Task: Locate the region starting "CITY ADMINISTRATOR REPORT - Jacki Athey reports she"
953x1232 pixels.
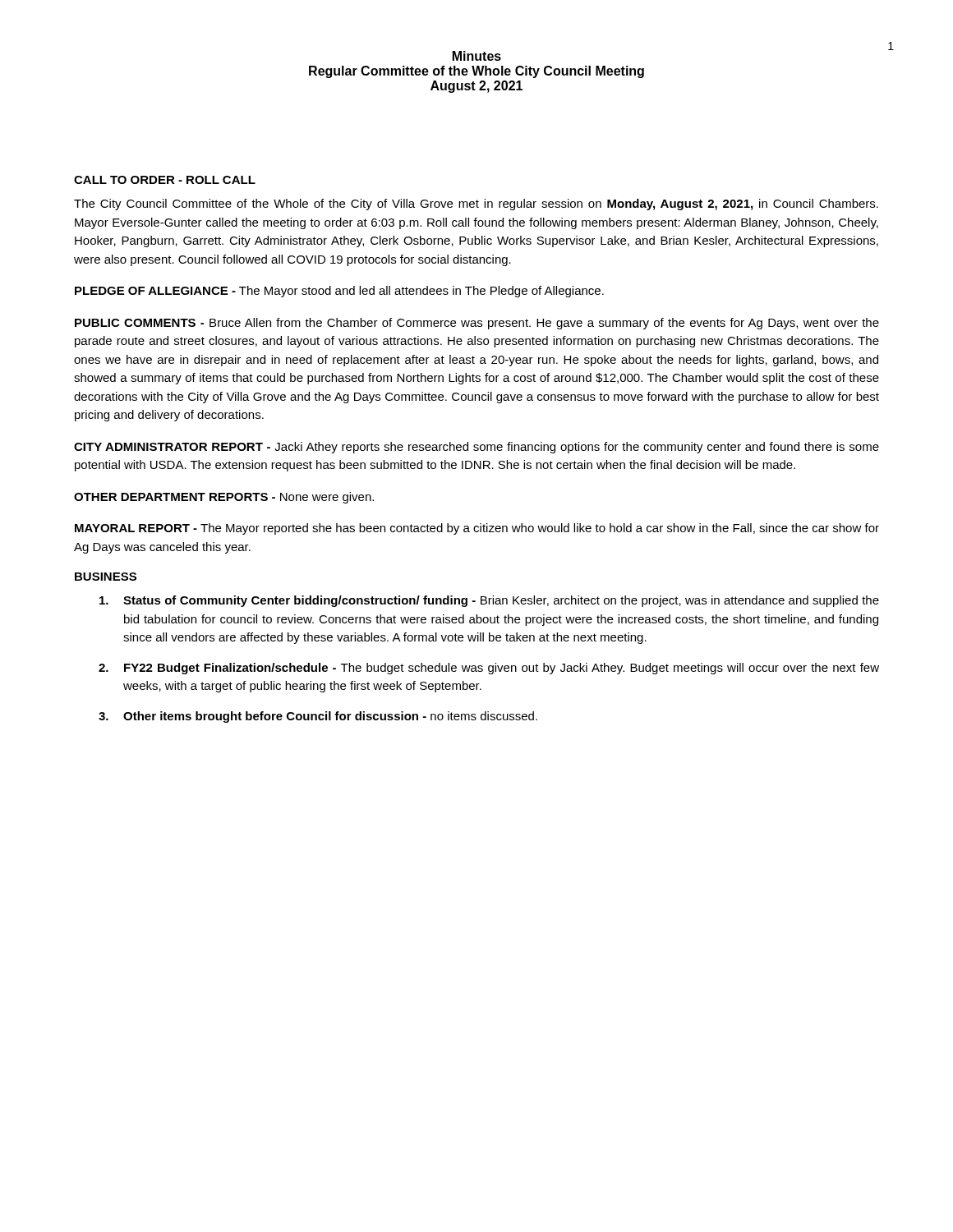Action: click(x=476, y=455)
